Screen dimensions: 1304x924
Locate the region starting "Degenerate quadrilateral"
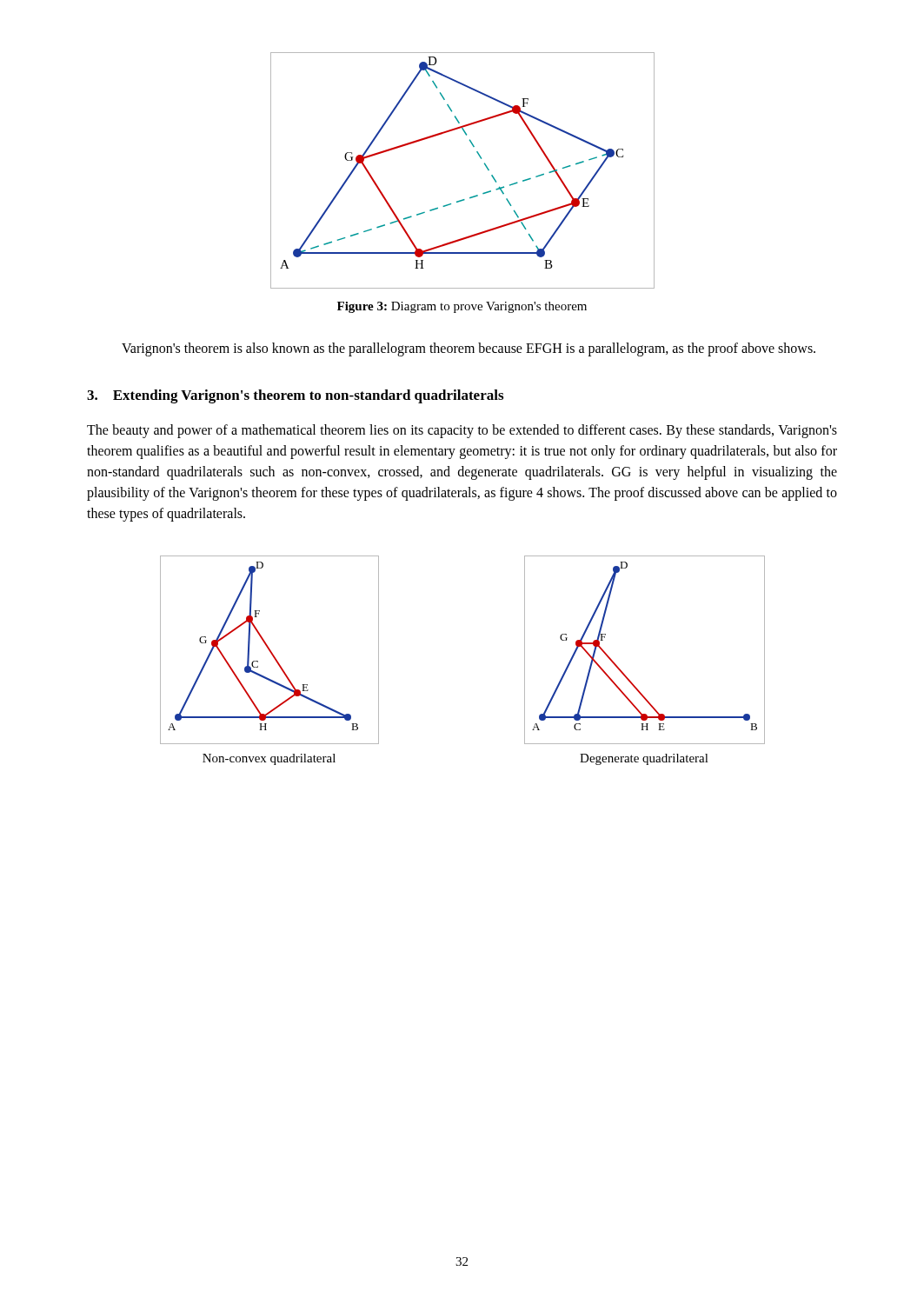644,758
